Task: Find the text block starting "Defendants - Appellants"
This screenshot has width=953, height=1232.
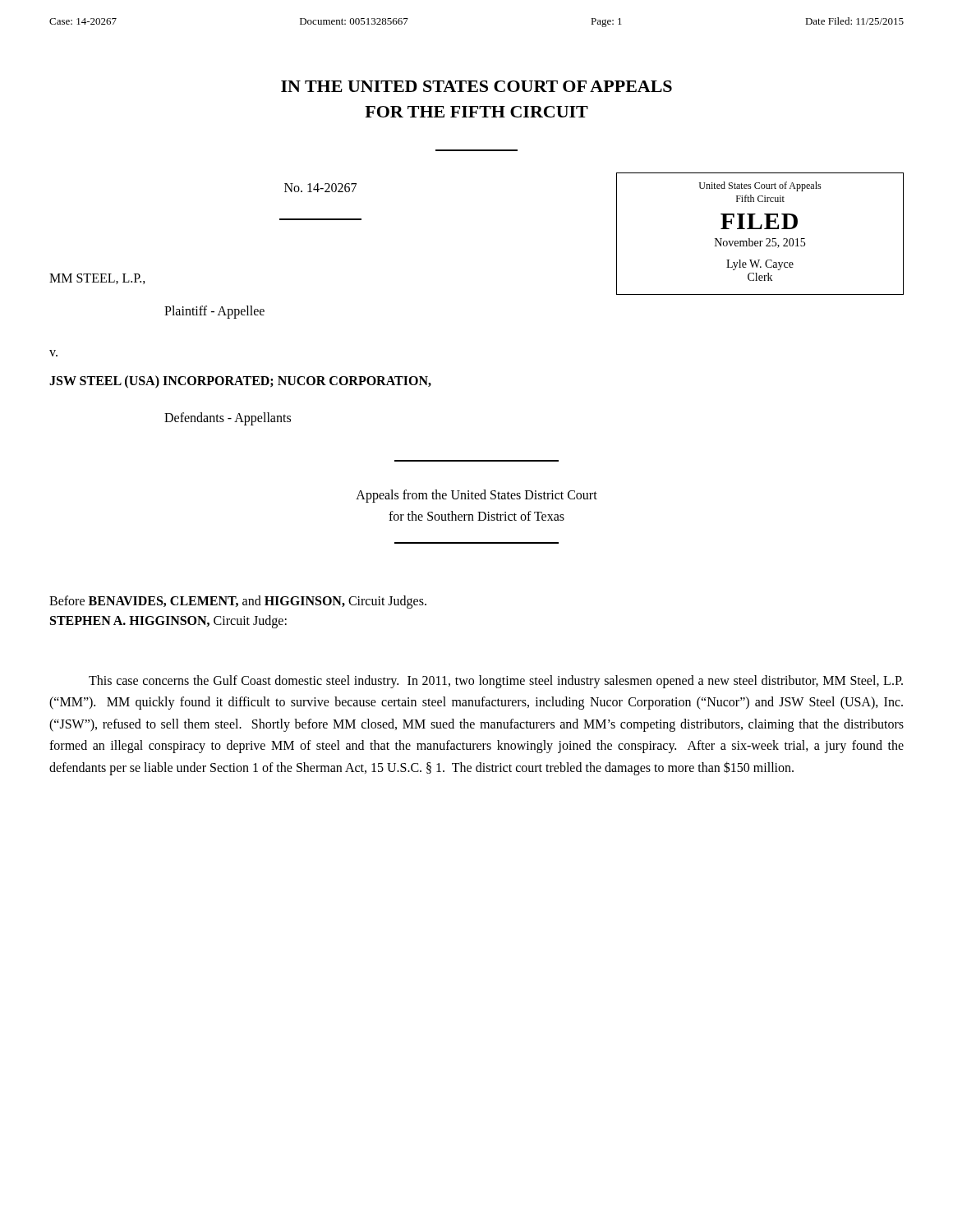Action: [x=228, y=418]
